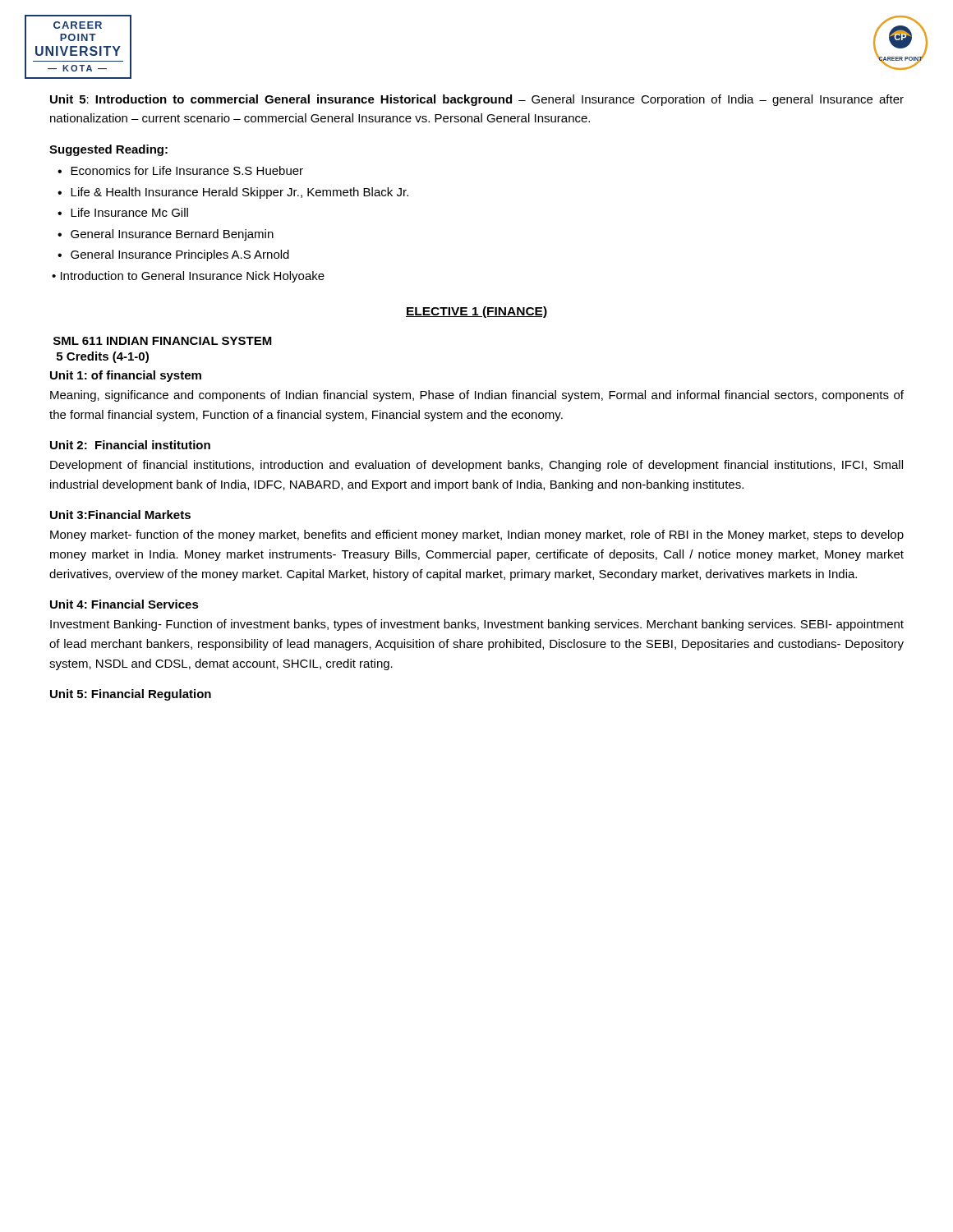
Task: Locate the text block that reads "Meaning, significance and components of Indian"
Action: (476, 404)
